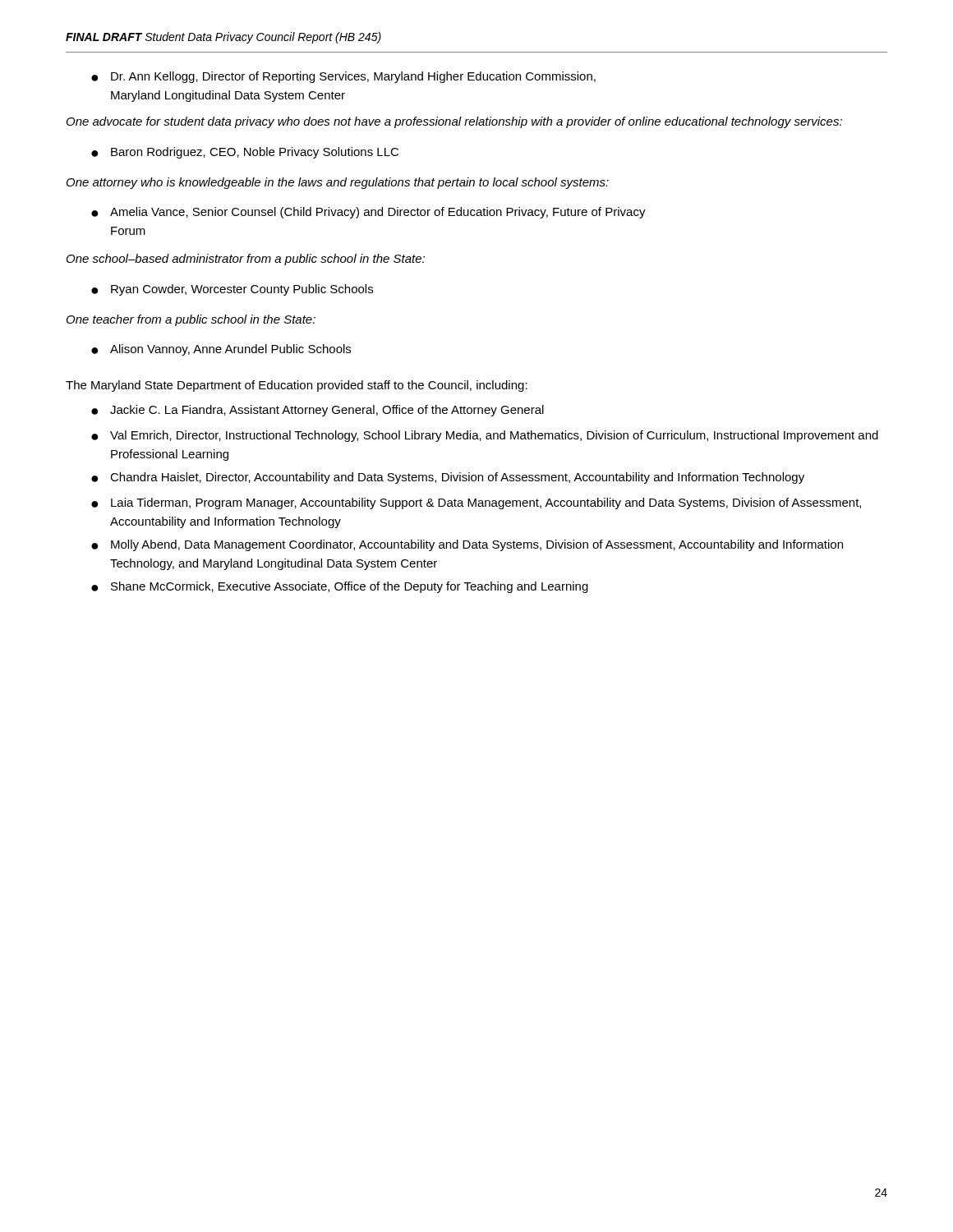This screenshot has height=1232, width=953.
Task: Navigate to the passage starting "● Alison Vannoy, Anne Arundel"
Action: click(x=221, y=350)
